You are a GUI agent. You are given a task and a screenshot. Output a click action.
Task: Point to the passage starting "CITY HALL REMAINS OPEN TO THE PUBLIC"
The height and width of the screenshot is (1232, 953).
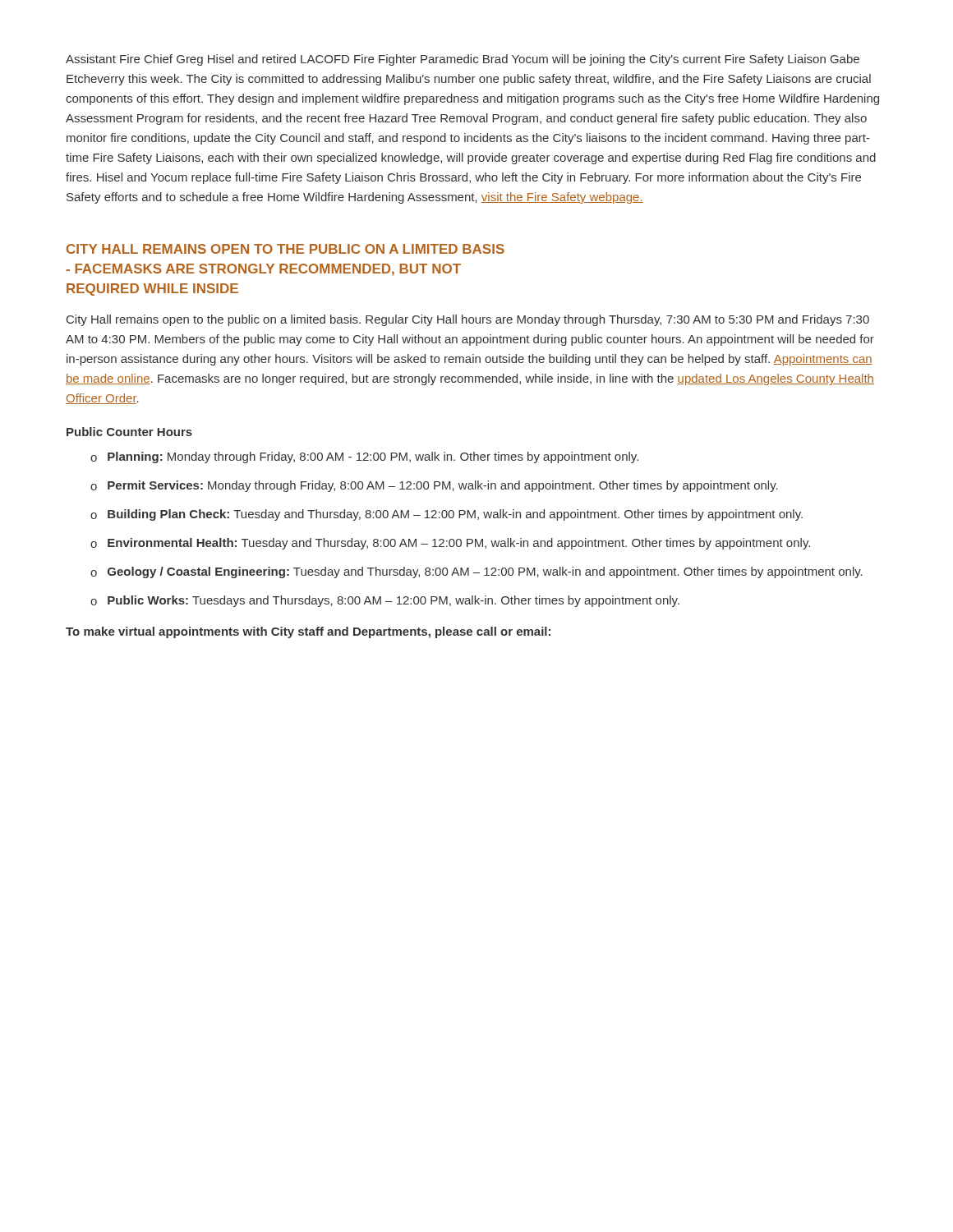click(x=285, y=269)
